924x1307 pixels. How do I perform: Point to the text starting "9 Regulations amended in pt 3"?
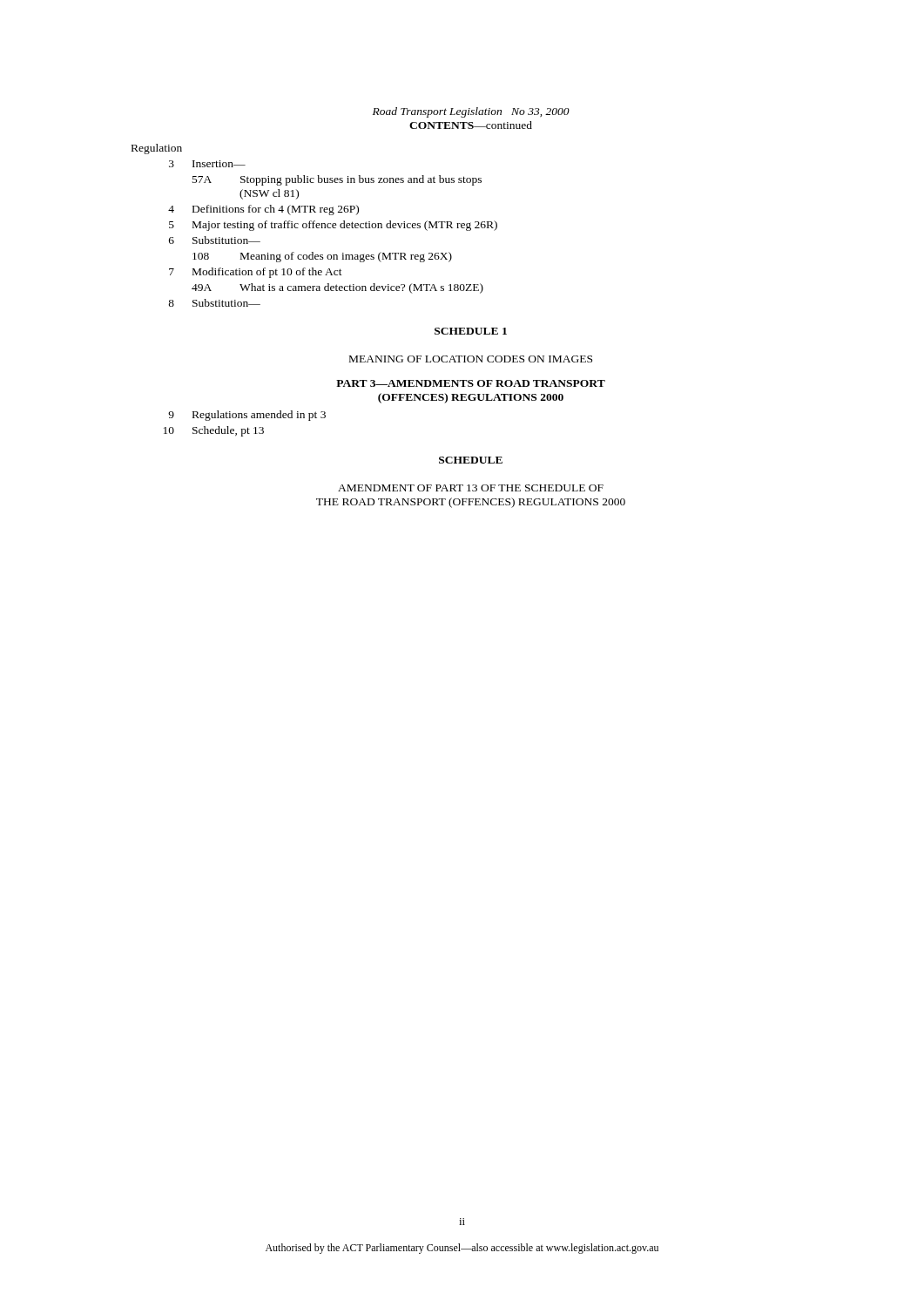247,416
